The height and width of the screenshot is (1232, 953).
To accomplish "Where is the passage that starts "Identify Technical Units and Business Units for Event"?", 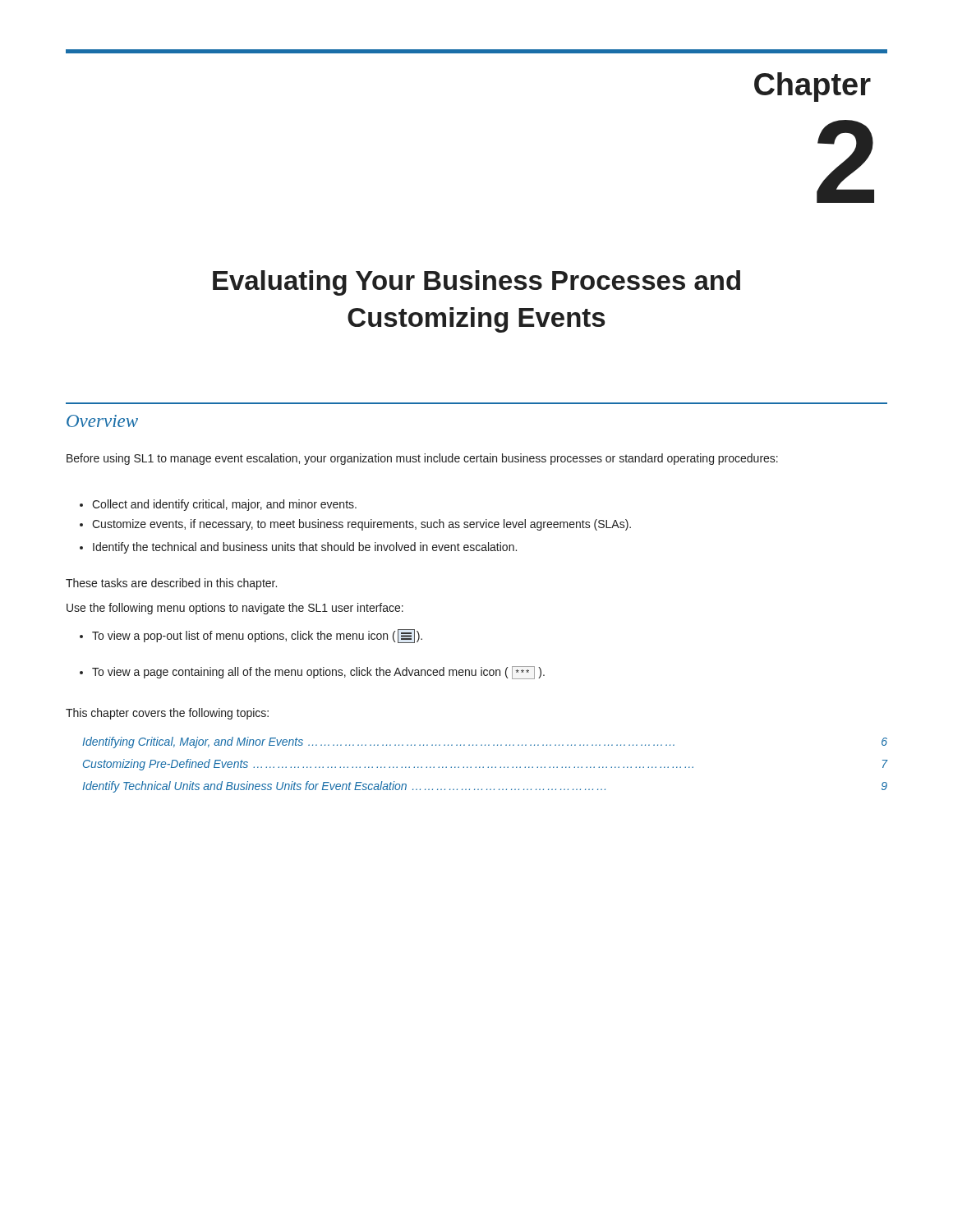I will pos(485,786).
